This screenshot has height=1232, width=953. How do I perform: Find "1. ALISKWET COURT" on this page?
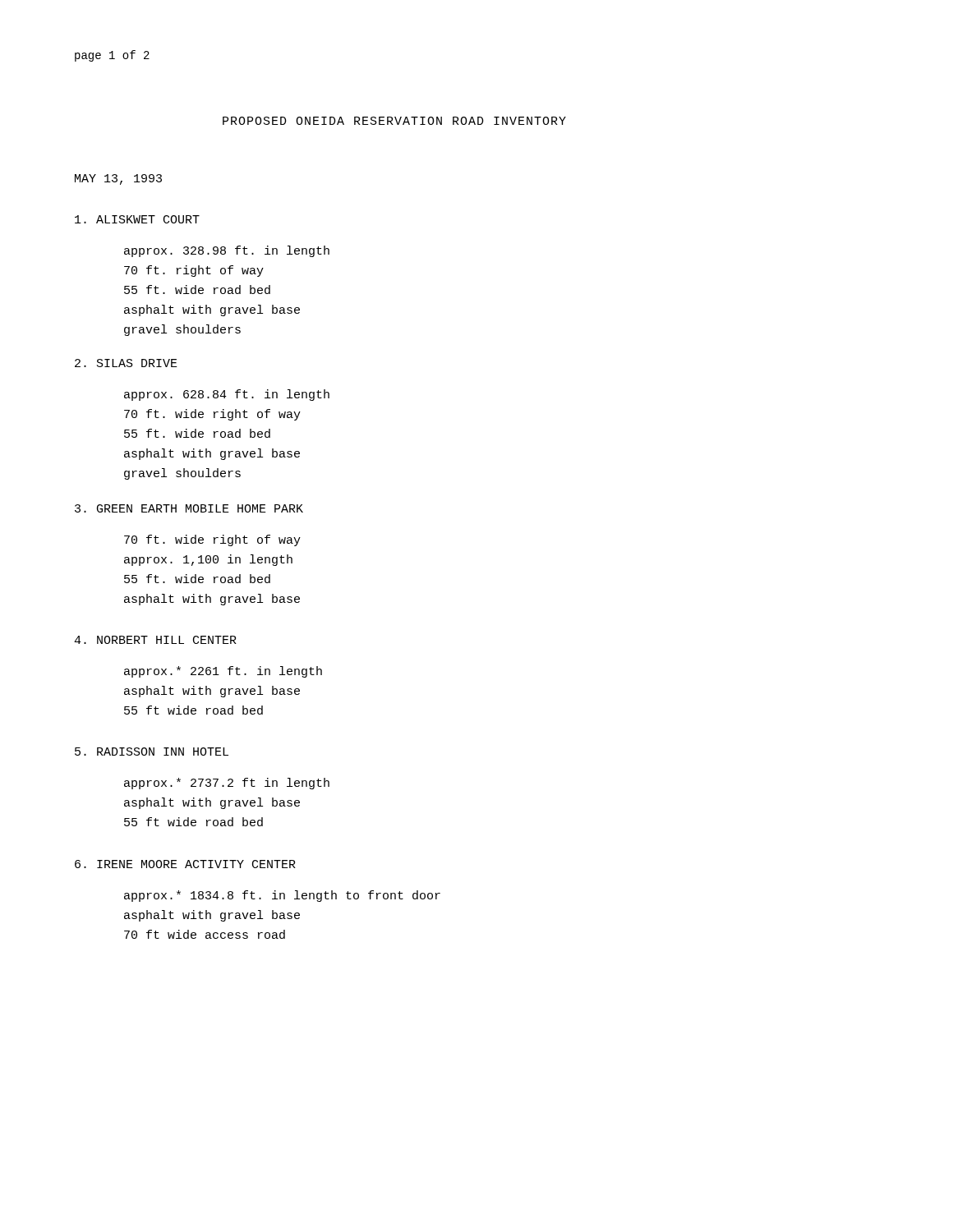[x=137, y=221]
